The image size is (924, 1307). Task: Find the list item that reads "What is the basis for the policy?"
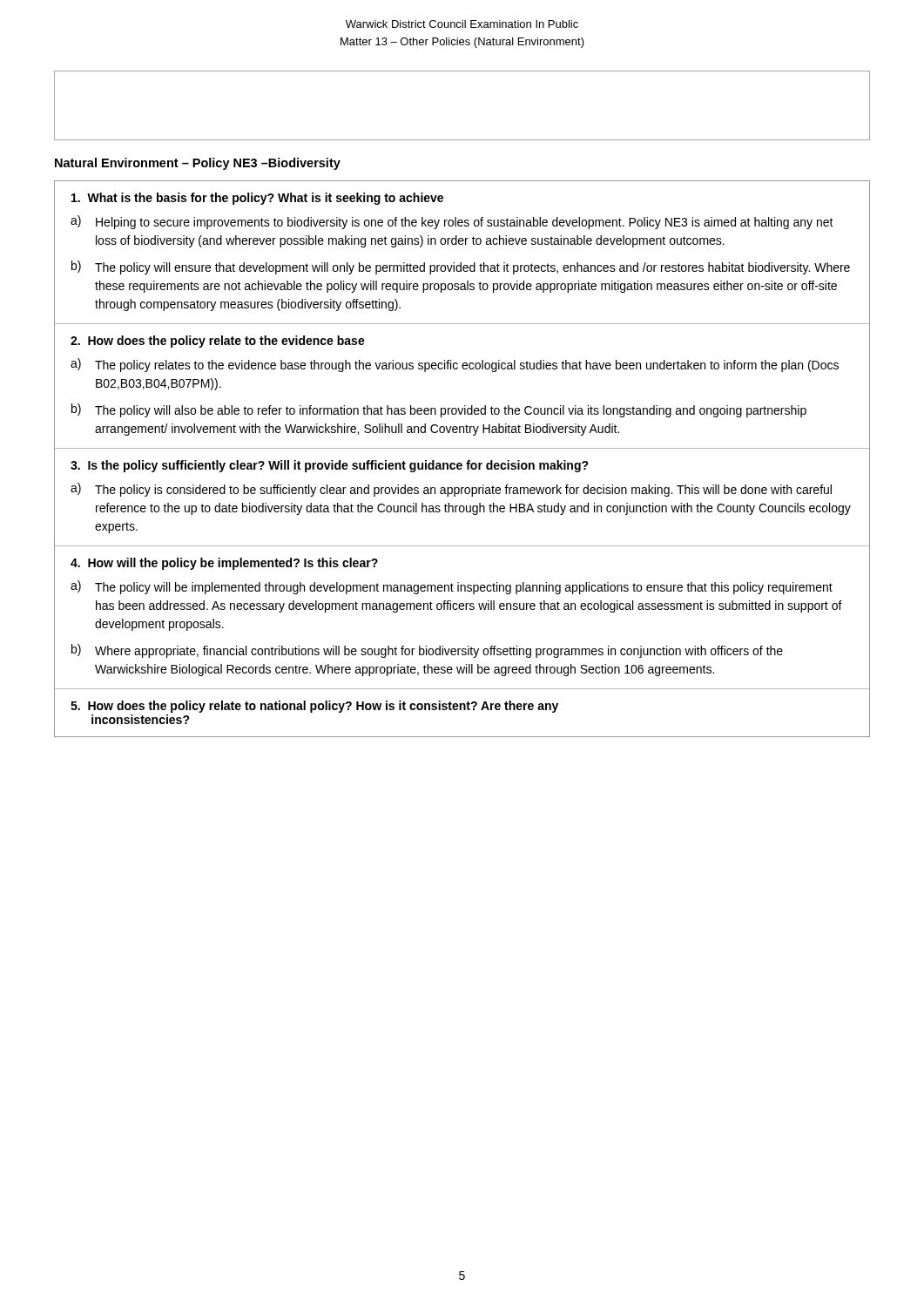coord(257,198)
